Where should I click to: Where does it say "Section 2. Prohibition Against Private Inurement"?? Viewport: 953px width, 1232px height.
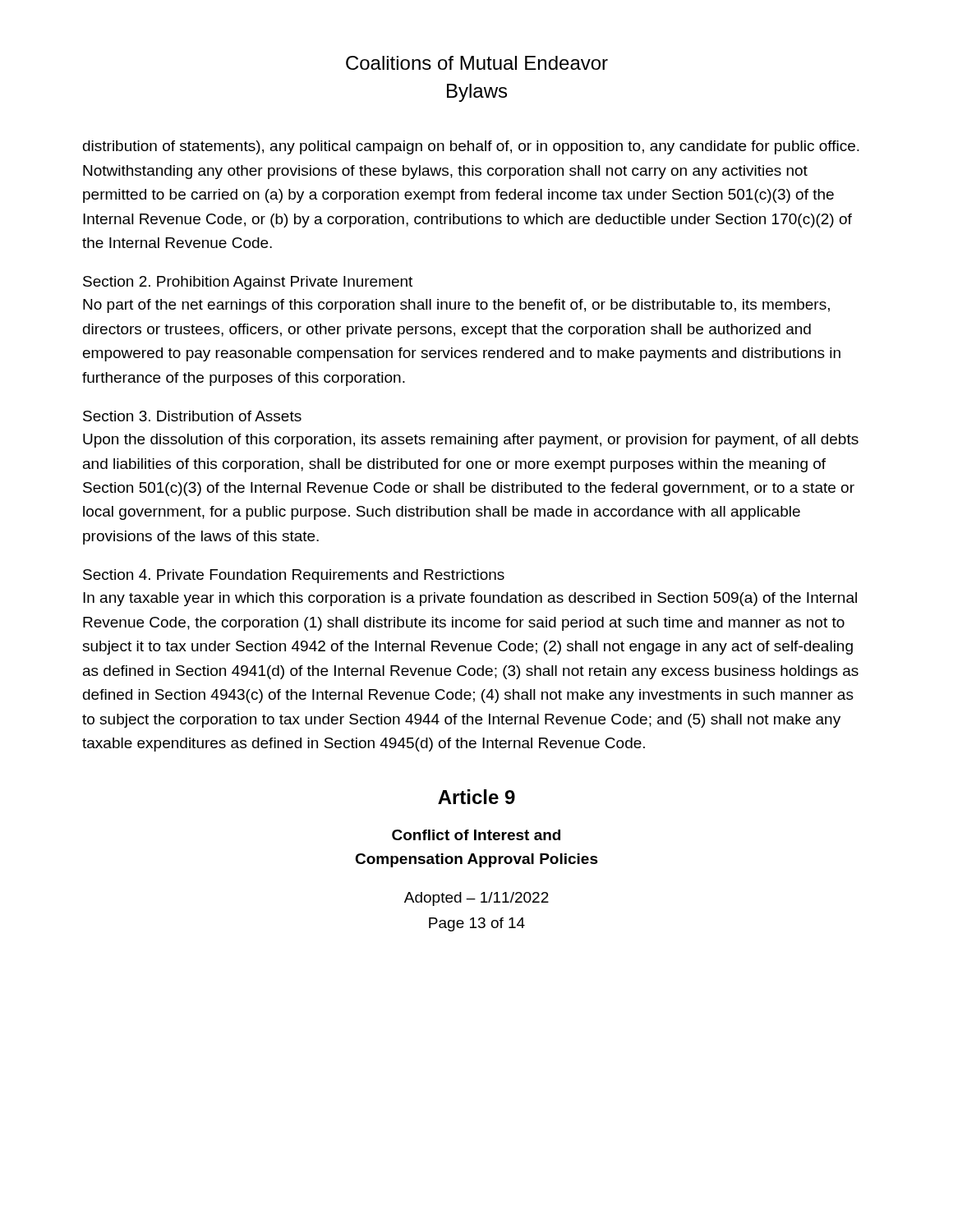[x=247, y=282]
